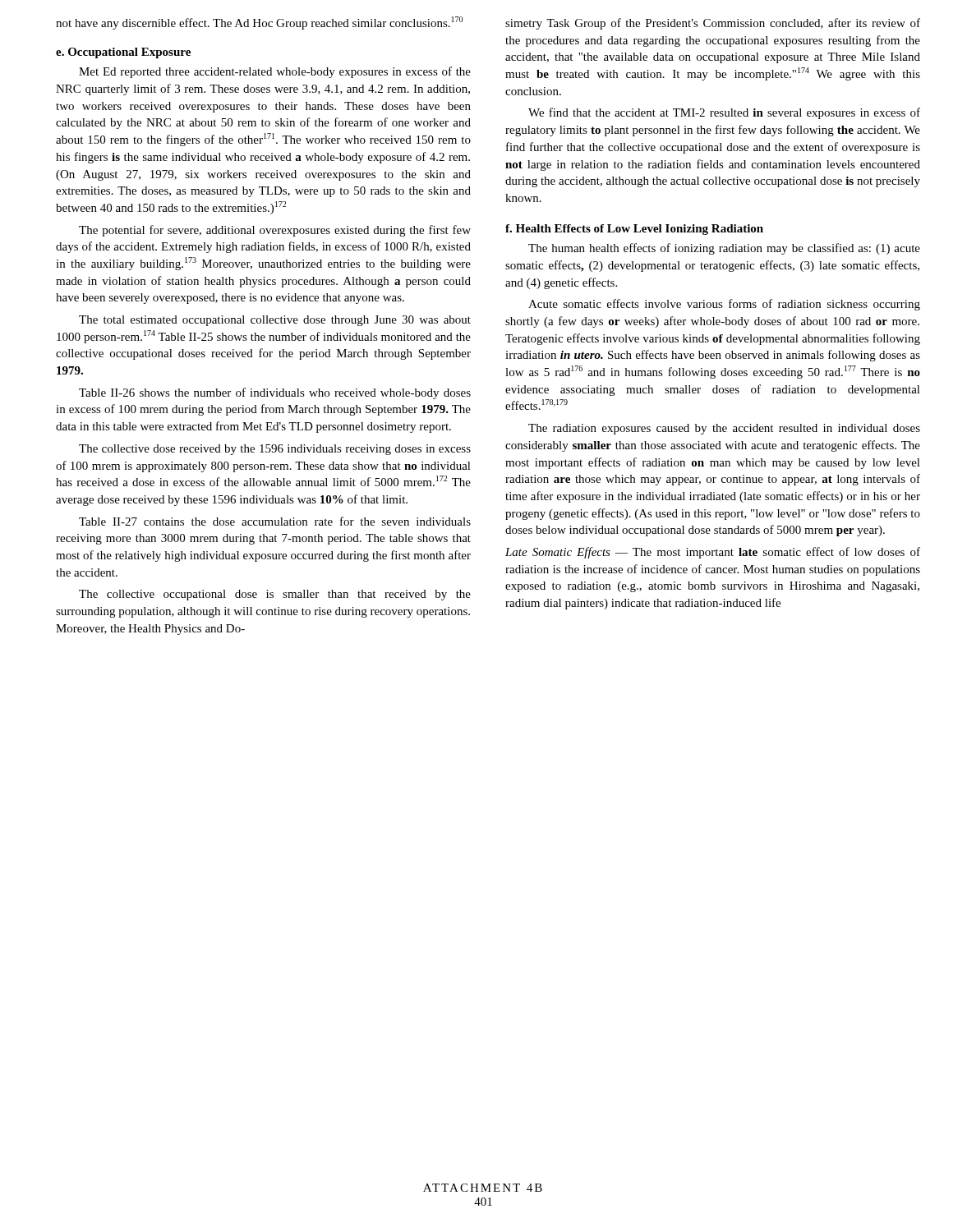The image size is (967, 1232).
Task: Locate the block of text that opens with "The human health"
Action: tap(713, 265)
